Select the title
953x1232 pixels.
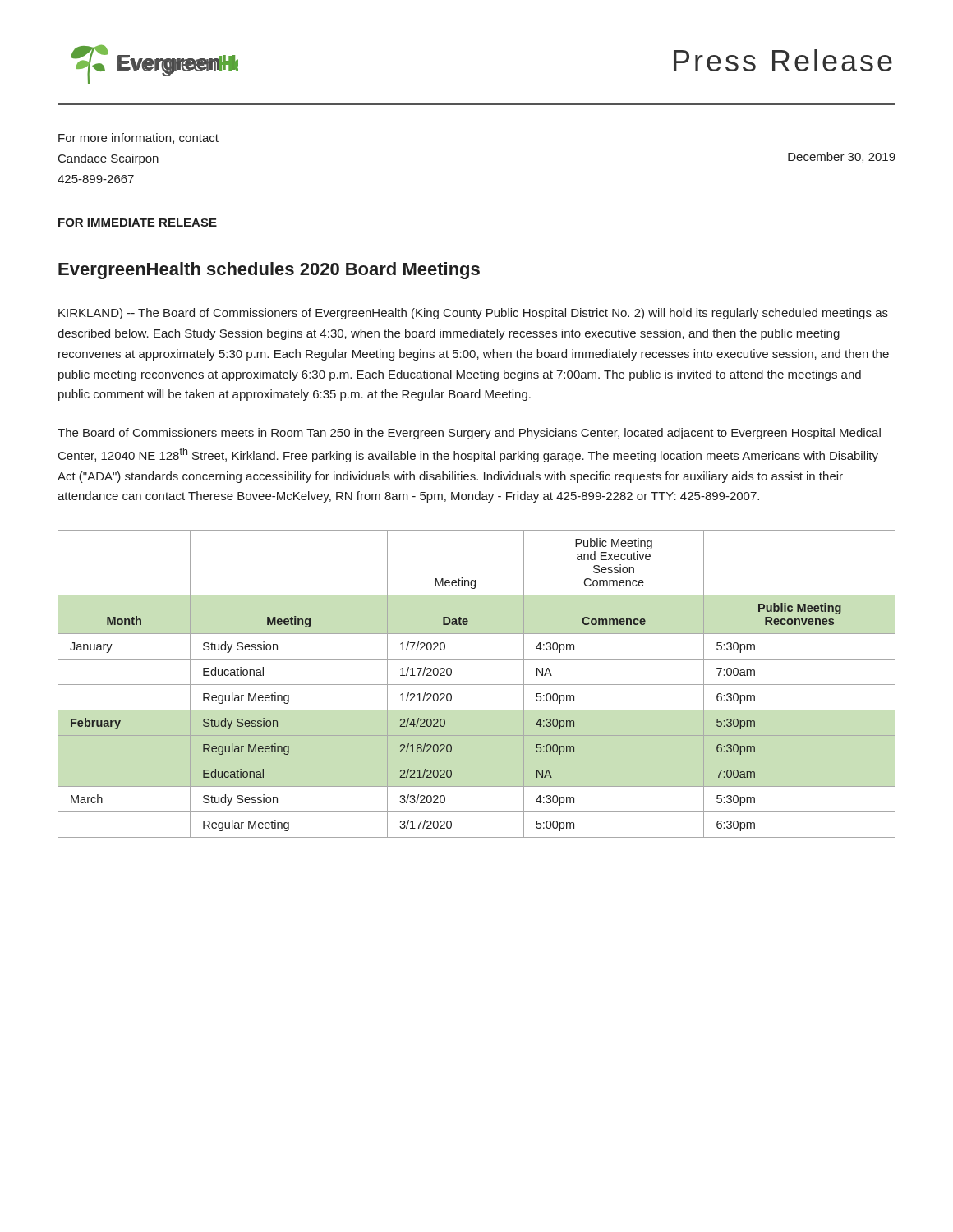pyautogui.click(x=783, y=61)
